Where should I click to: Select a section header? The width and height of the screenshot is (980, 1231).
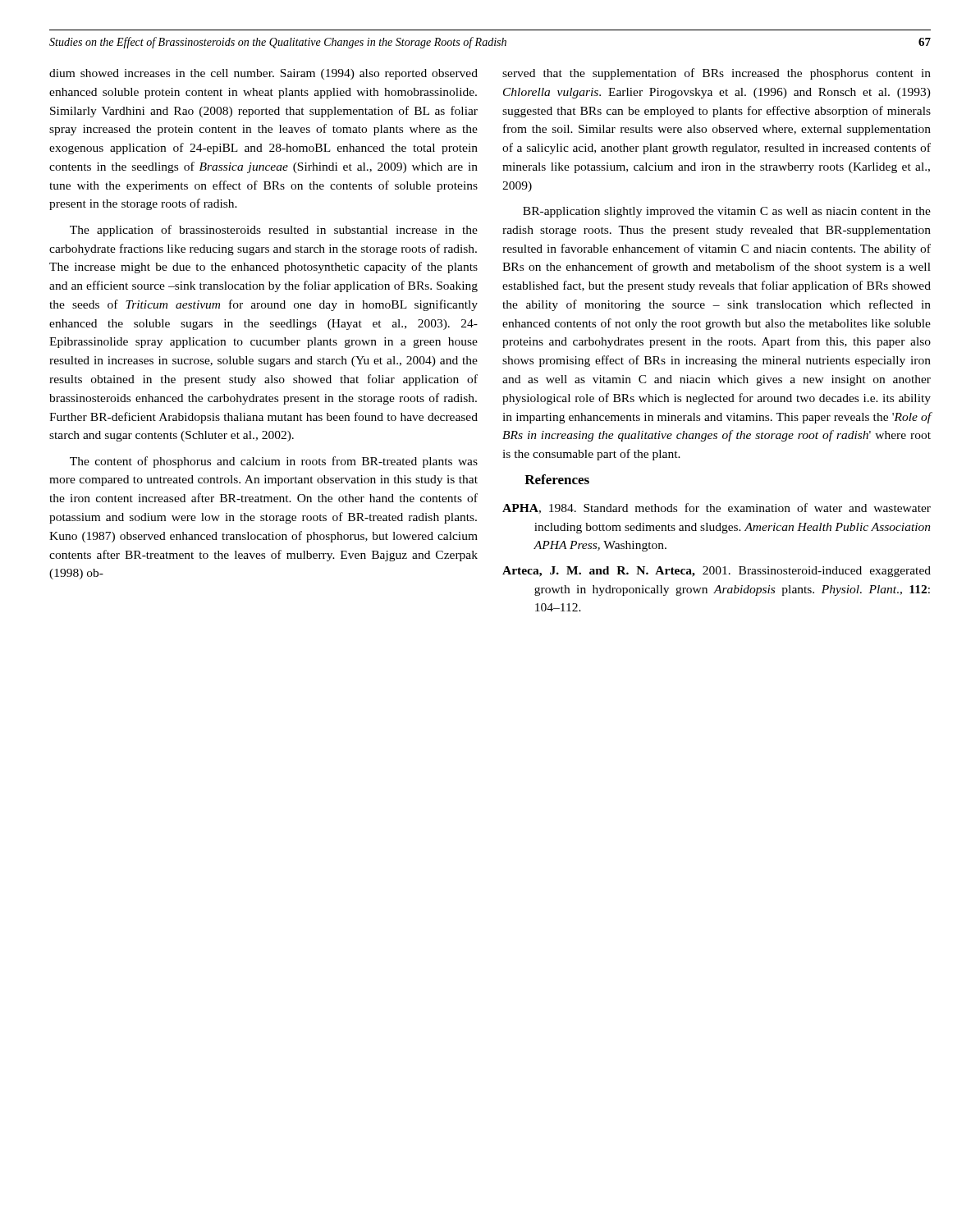(717, 481)
